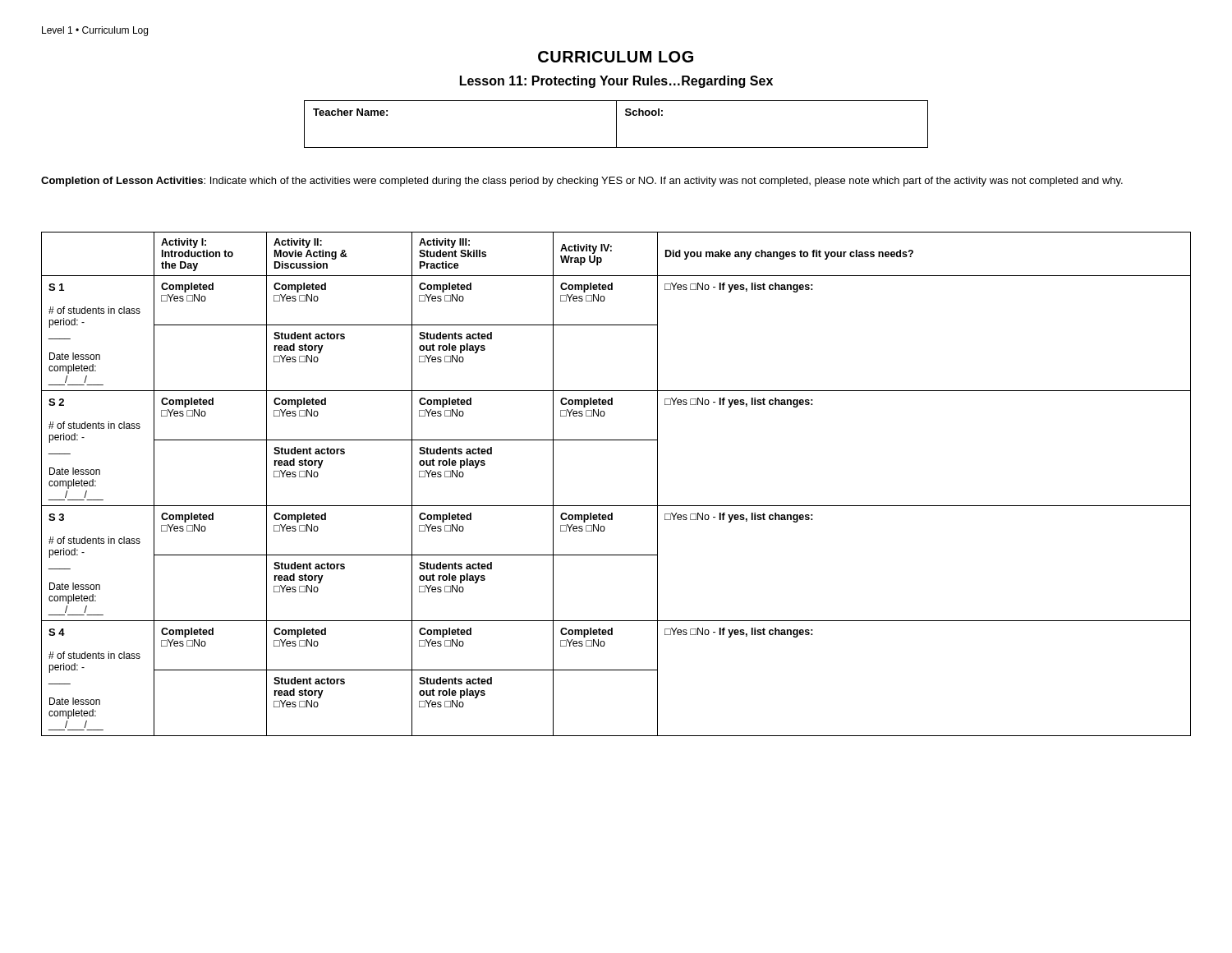This screenshot has height=953, width=1232.
Task: Navigate to the text starting "Completion of Lesson Activities: Indicate which of"
Action: (x=582, y=180)
